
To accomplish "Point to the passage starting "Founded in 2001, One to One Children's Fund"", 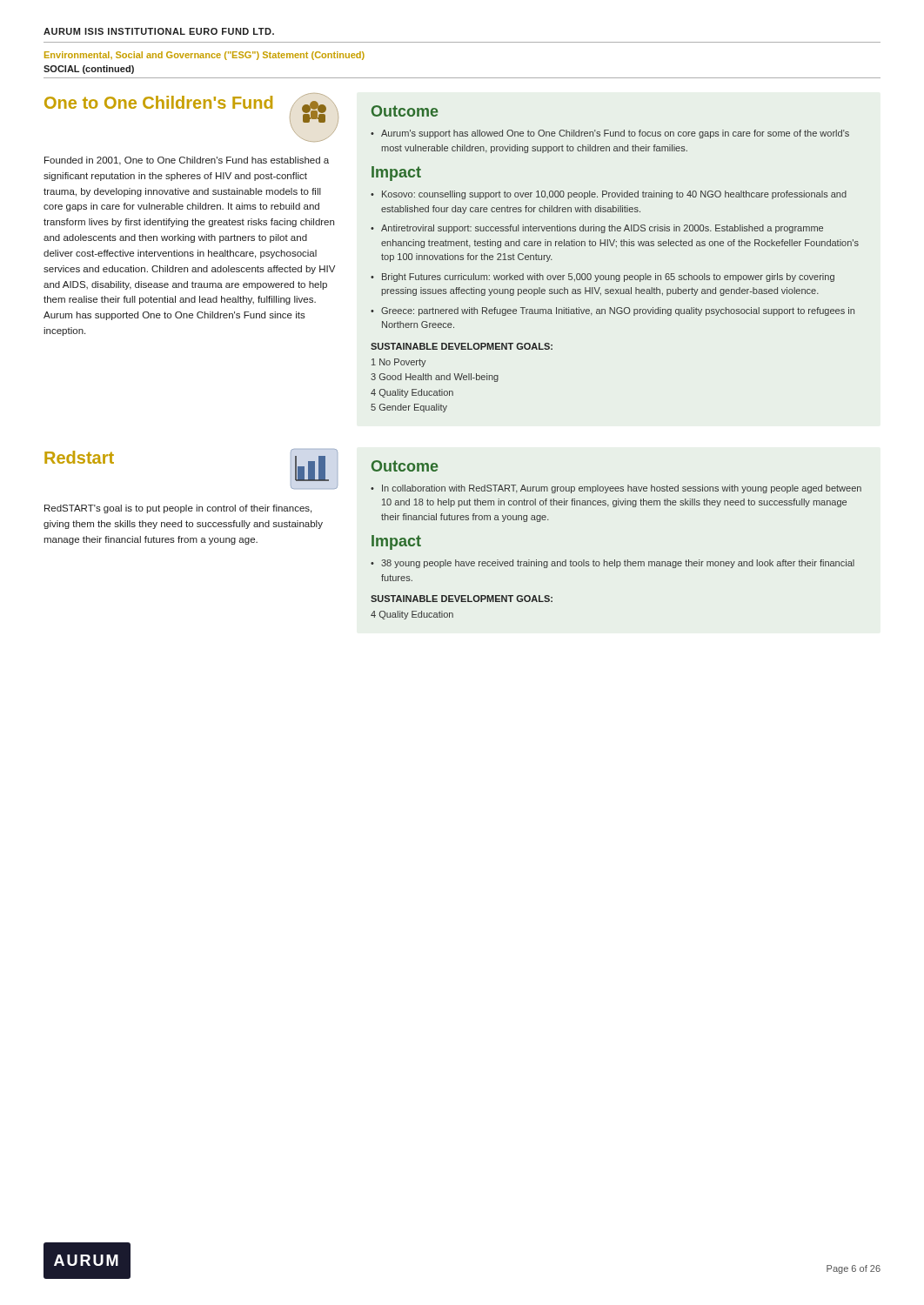I will pos(189,245).
